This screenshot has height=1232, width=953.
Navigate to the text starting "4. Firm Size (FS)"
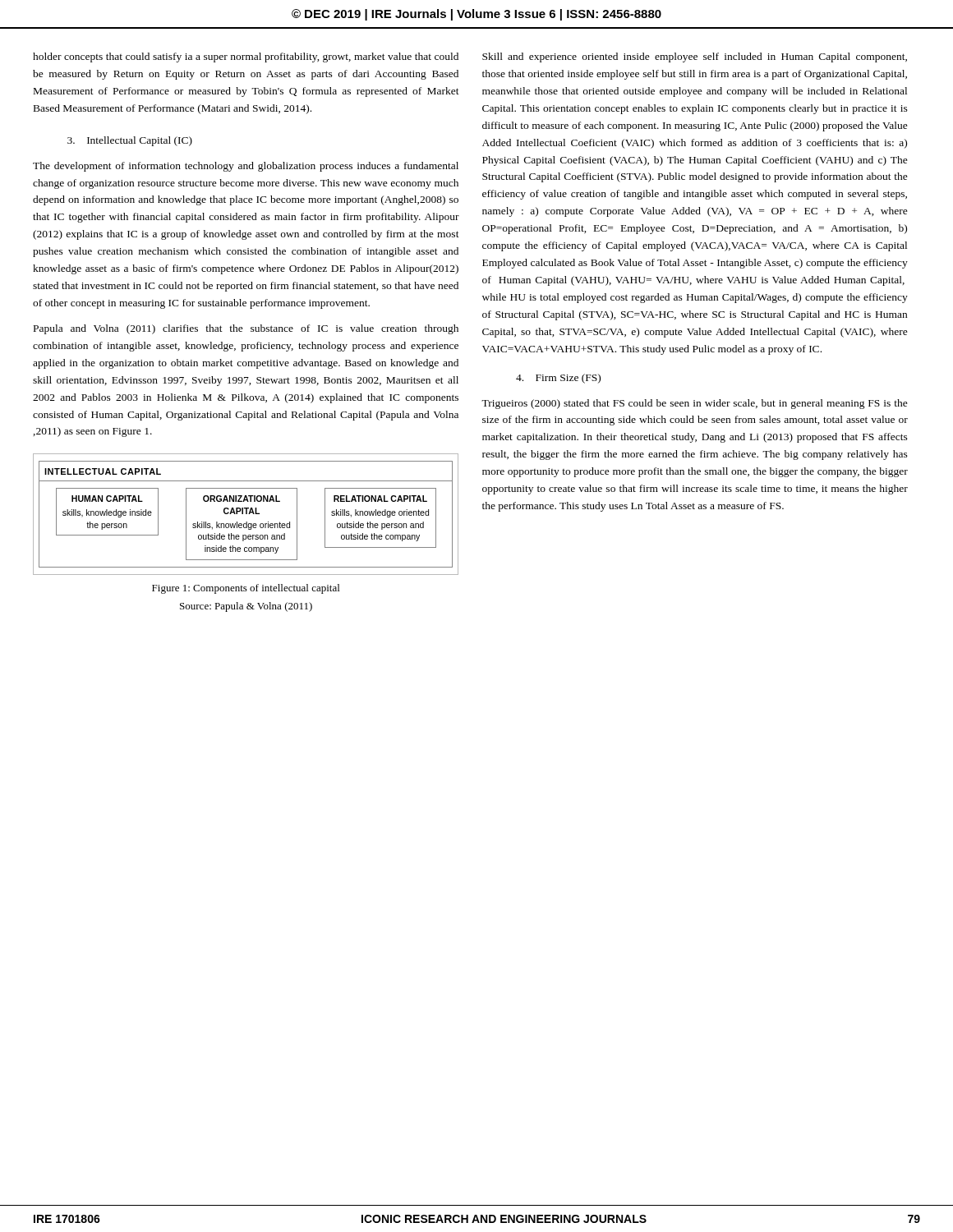pos(553,377)
